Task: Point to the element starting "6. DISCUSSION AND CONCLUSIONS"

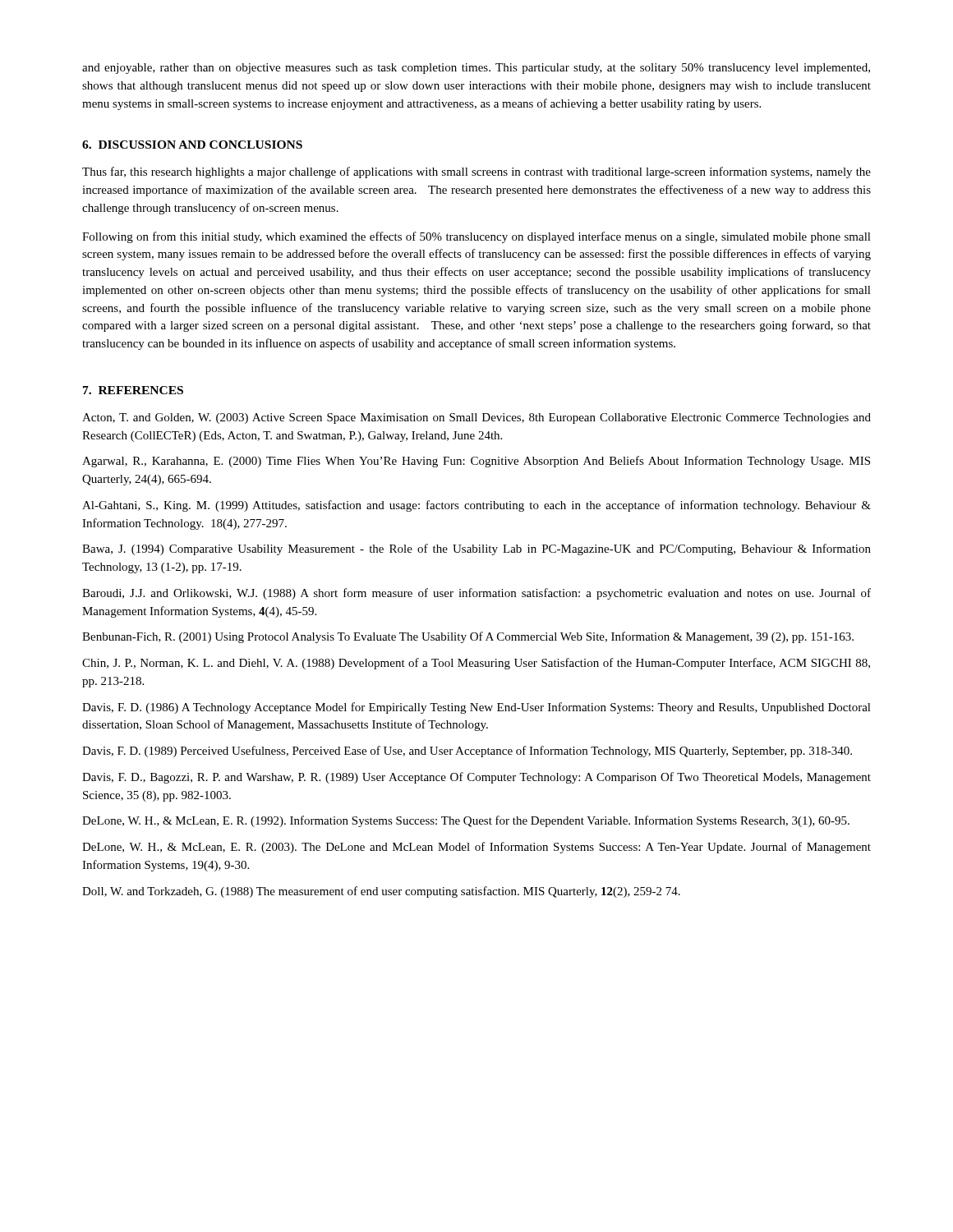Action: [x=192, y=144]
